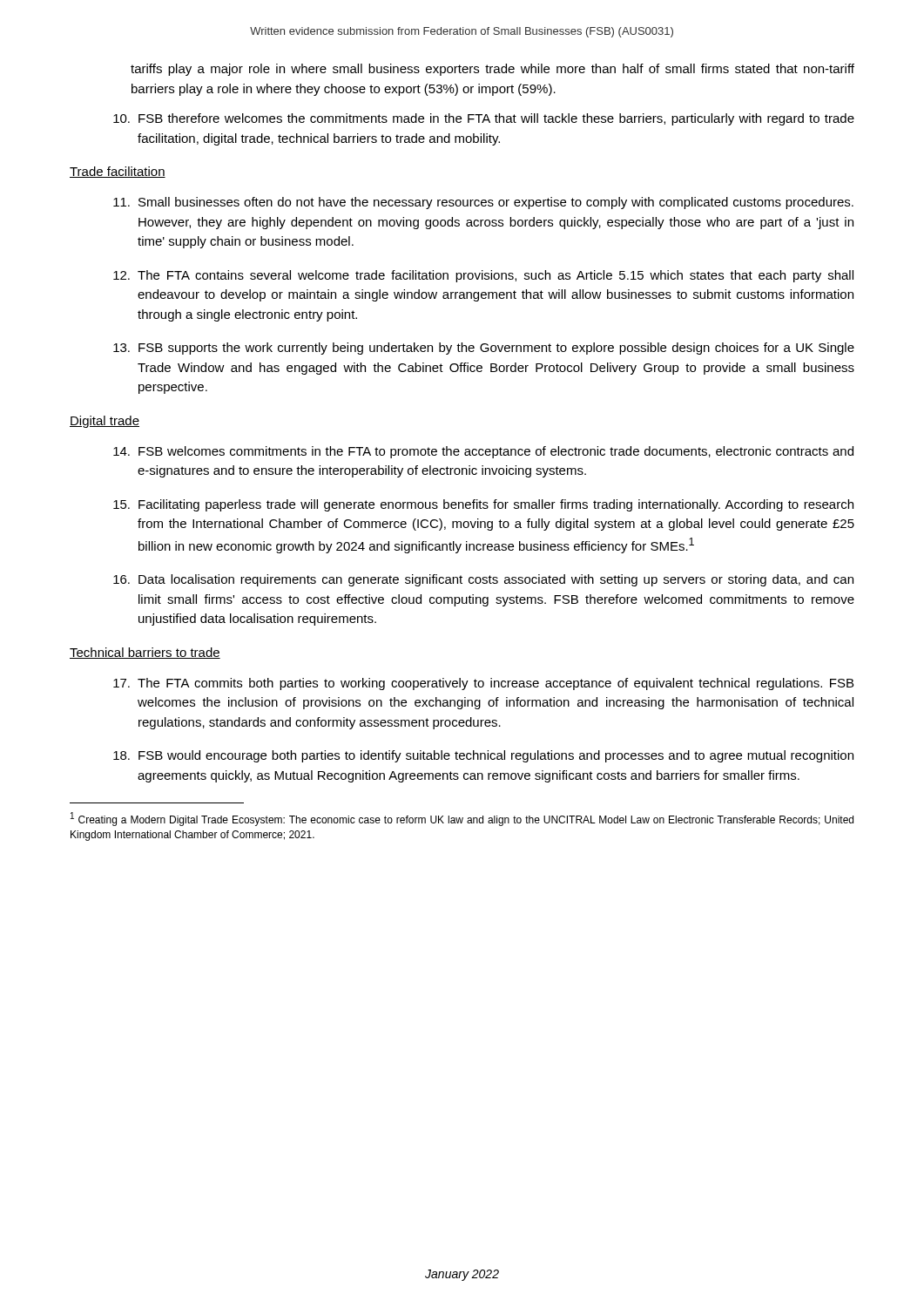Select the list item containing "13. FSB supports the work currently"
Viewport: 924px width, 1307px height.
tap(462, 368)
